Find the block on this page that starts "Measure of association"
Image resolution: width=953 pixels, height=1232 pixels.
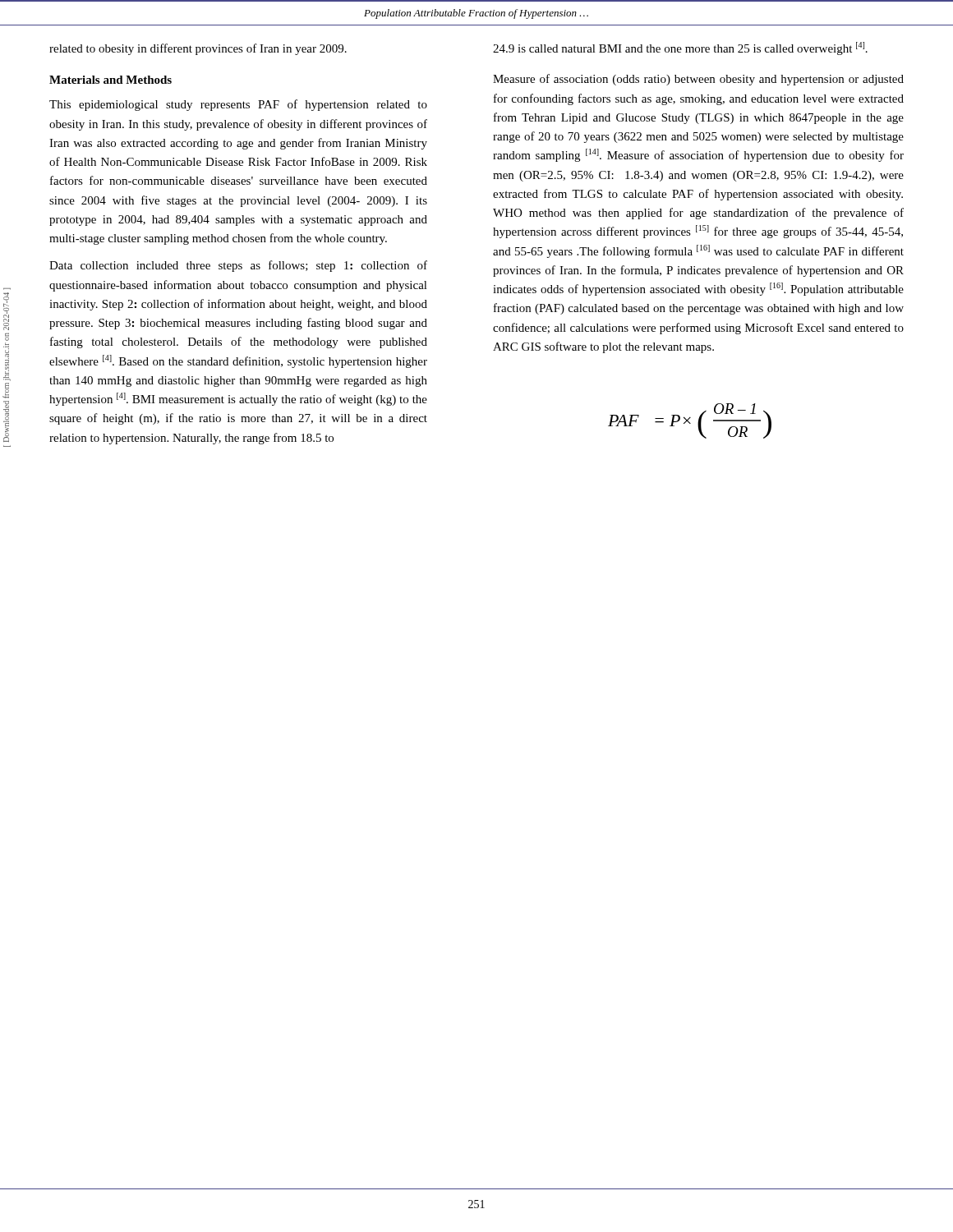698,213
